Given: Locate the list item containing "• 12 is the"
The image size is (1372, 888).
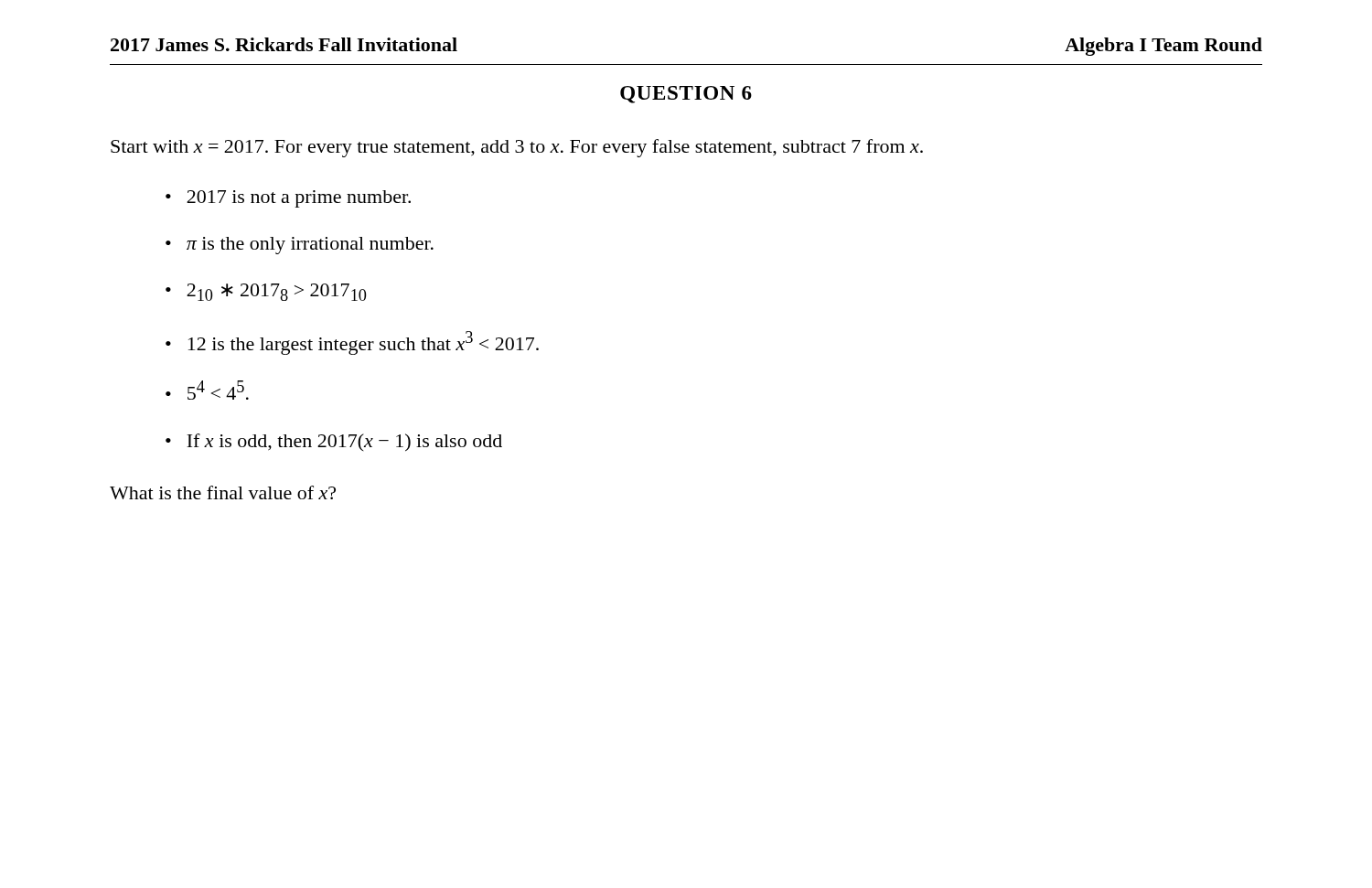Looking at the screenshot, I should point(352,342).
